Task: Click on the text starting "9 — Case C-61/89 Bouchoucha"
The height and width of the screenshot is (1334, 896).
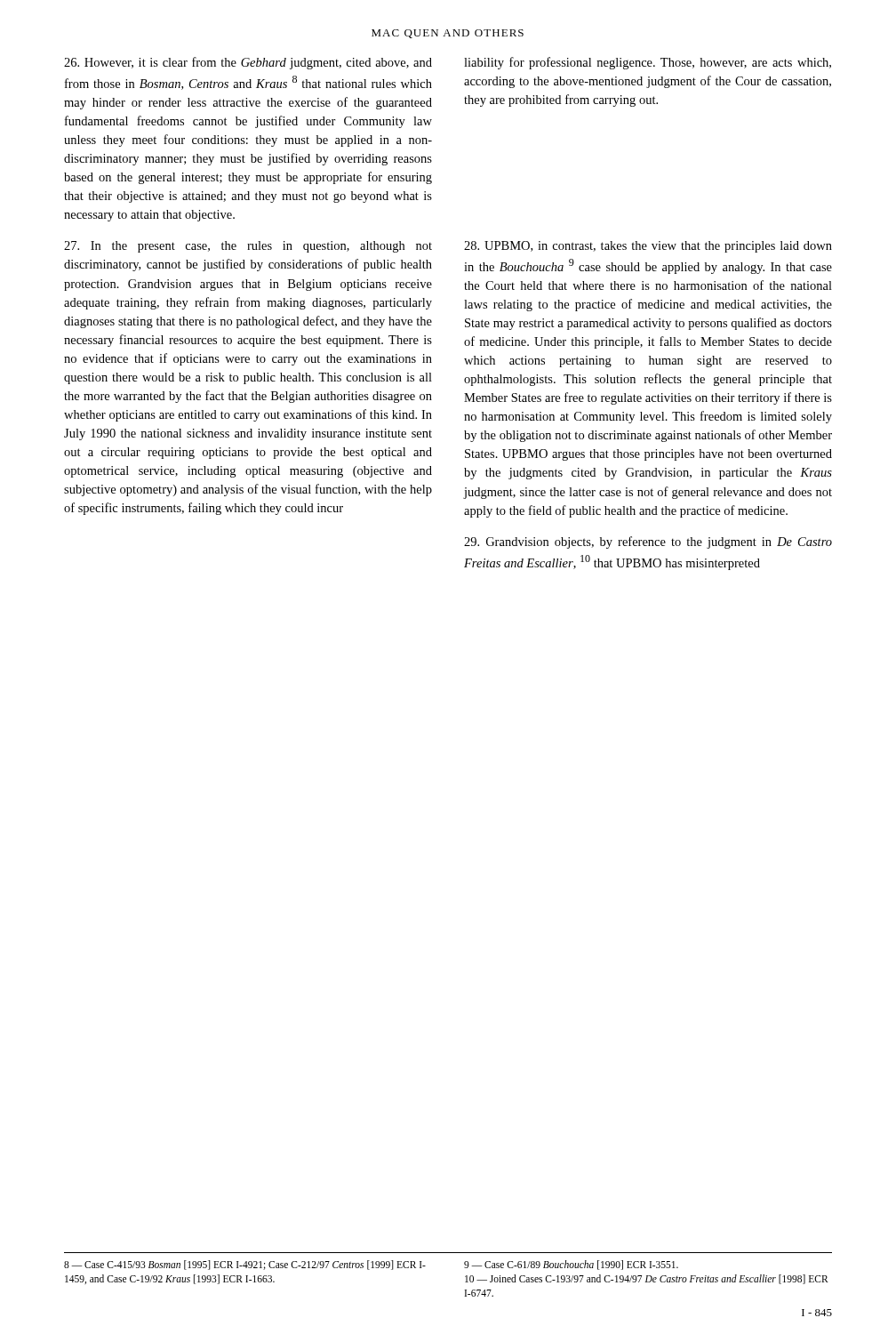Action: 646,1279
